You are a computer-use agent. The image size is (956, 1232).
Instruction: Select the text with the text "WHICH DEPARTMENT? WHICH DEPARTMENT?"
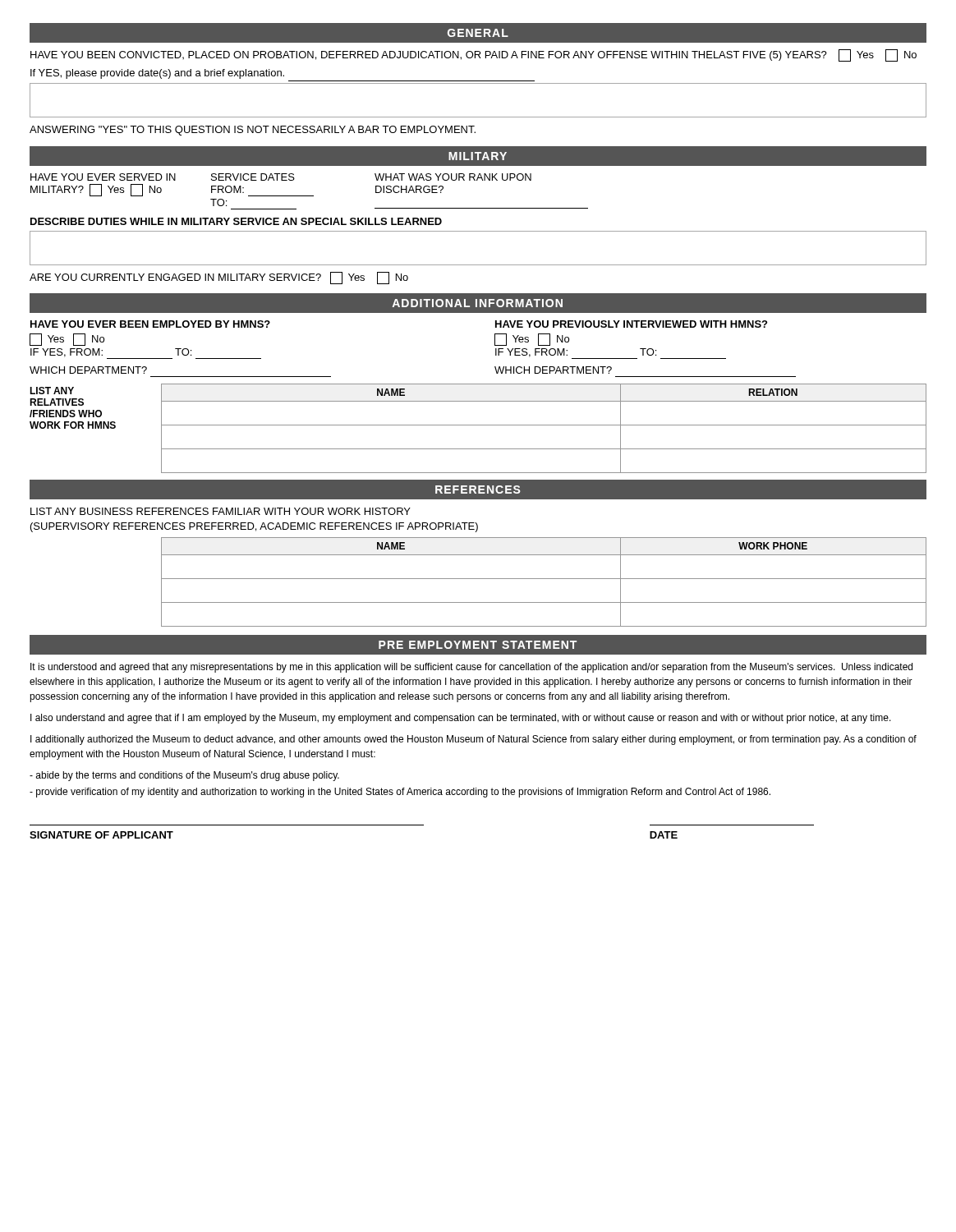[90, 370]
